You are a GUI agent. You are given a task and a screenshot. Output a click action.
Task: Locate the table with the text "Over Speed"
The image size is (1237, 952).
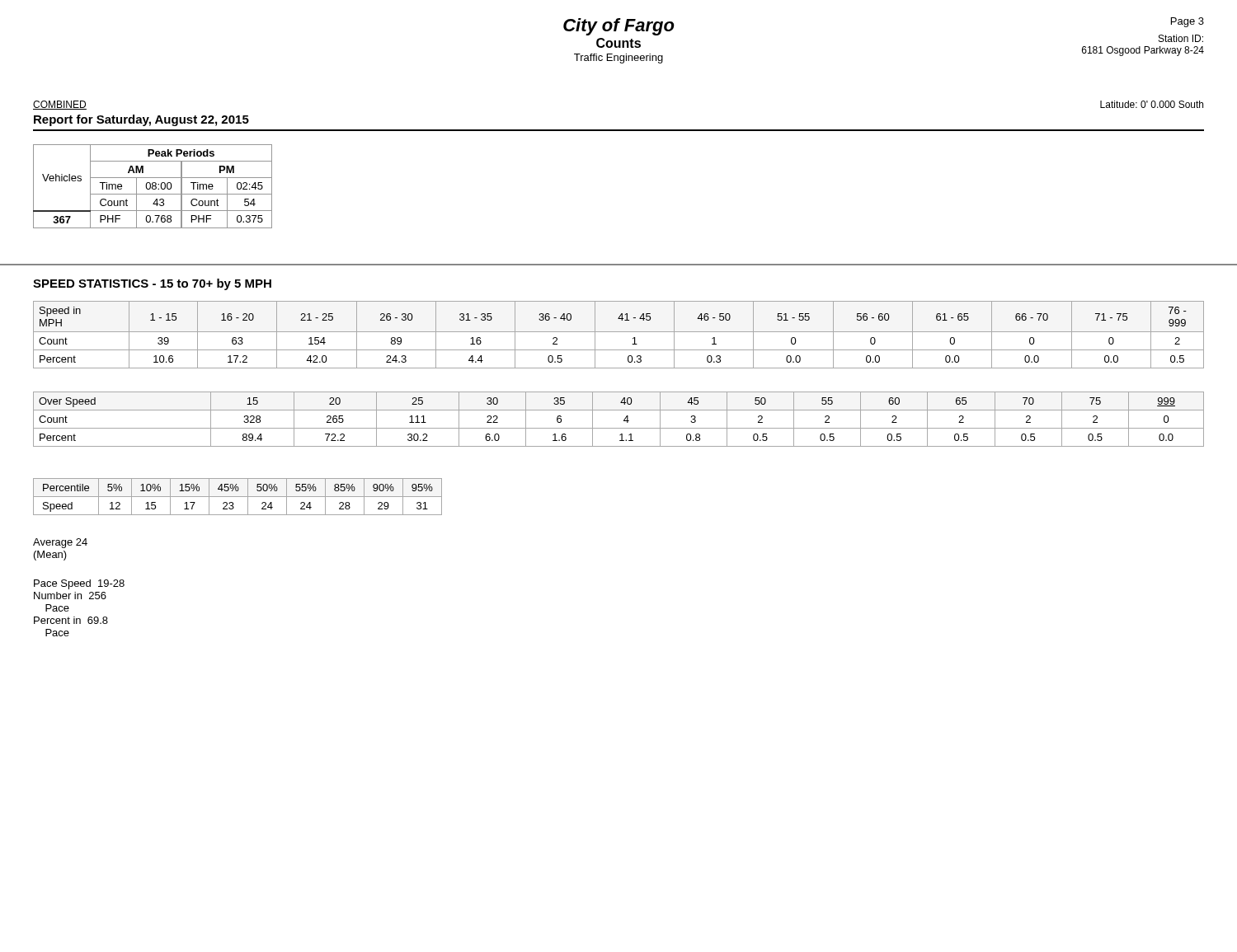(618, 419)
